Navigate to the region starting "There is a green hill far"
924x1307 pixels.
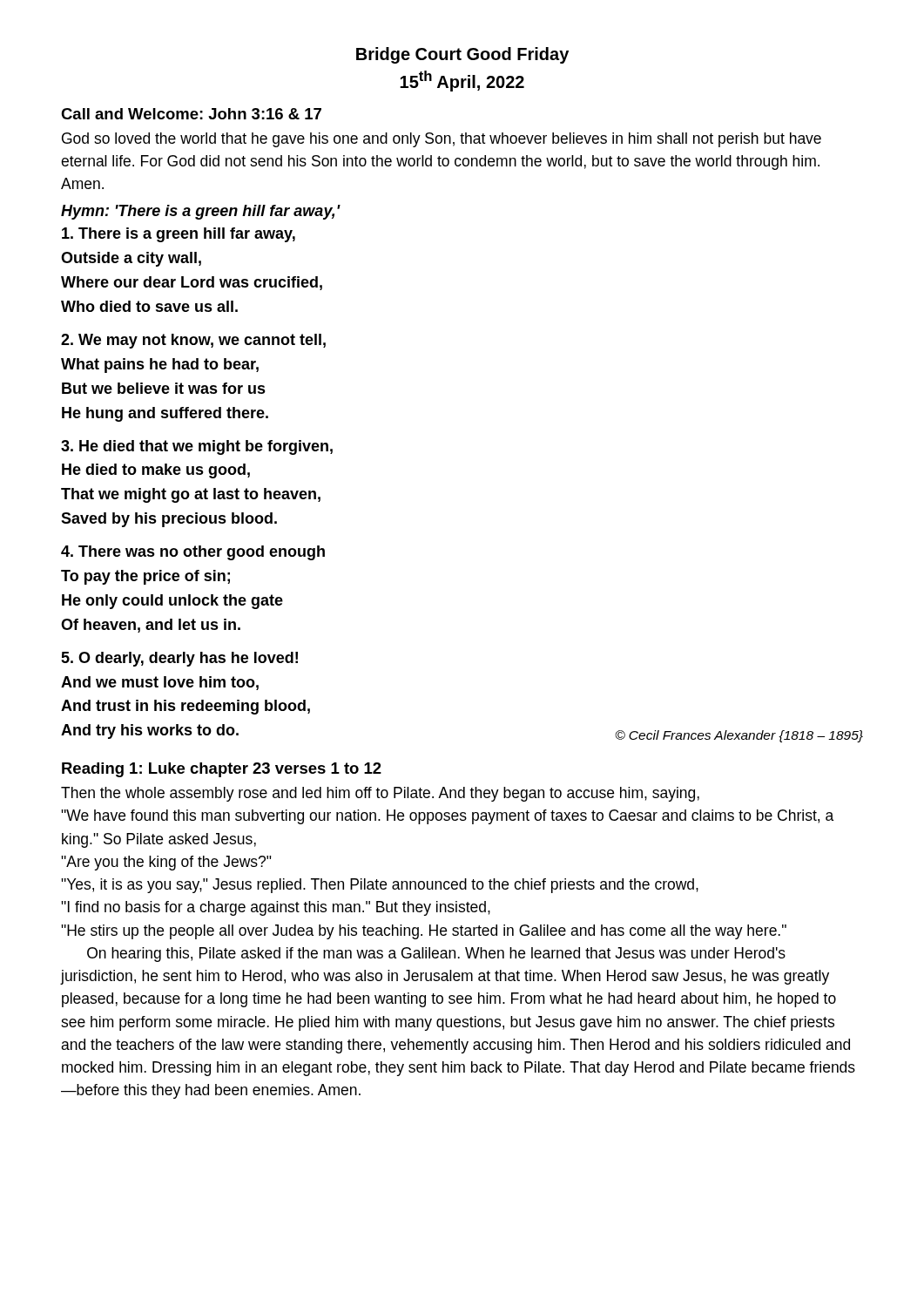192,270
